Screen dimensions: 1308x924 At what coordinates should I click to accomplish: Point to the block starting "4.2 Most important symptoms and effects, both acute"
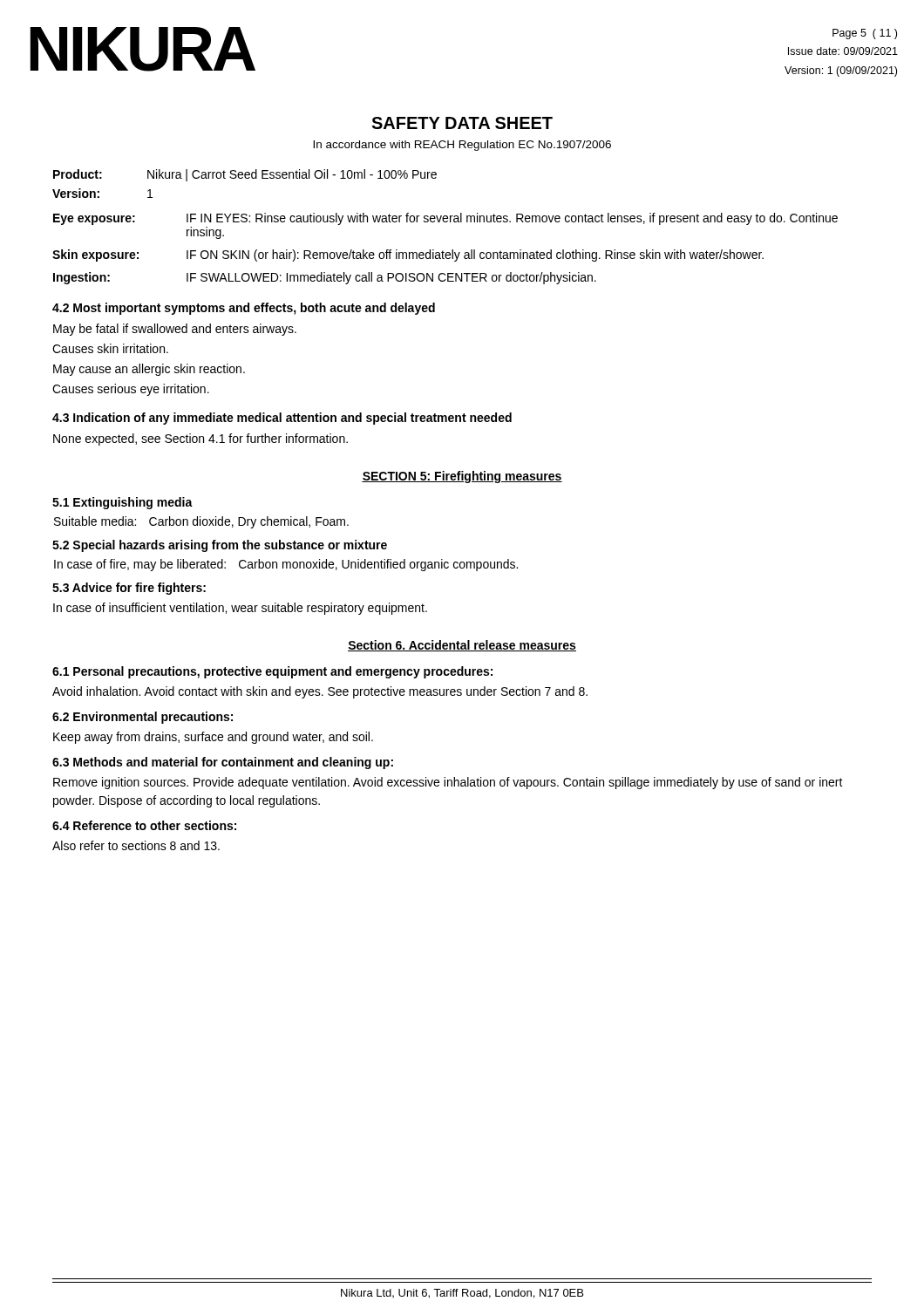pyautogui.click(x=244, y=308)
